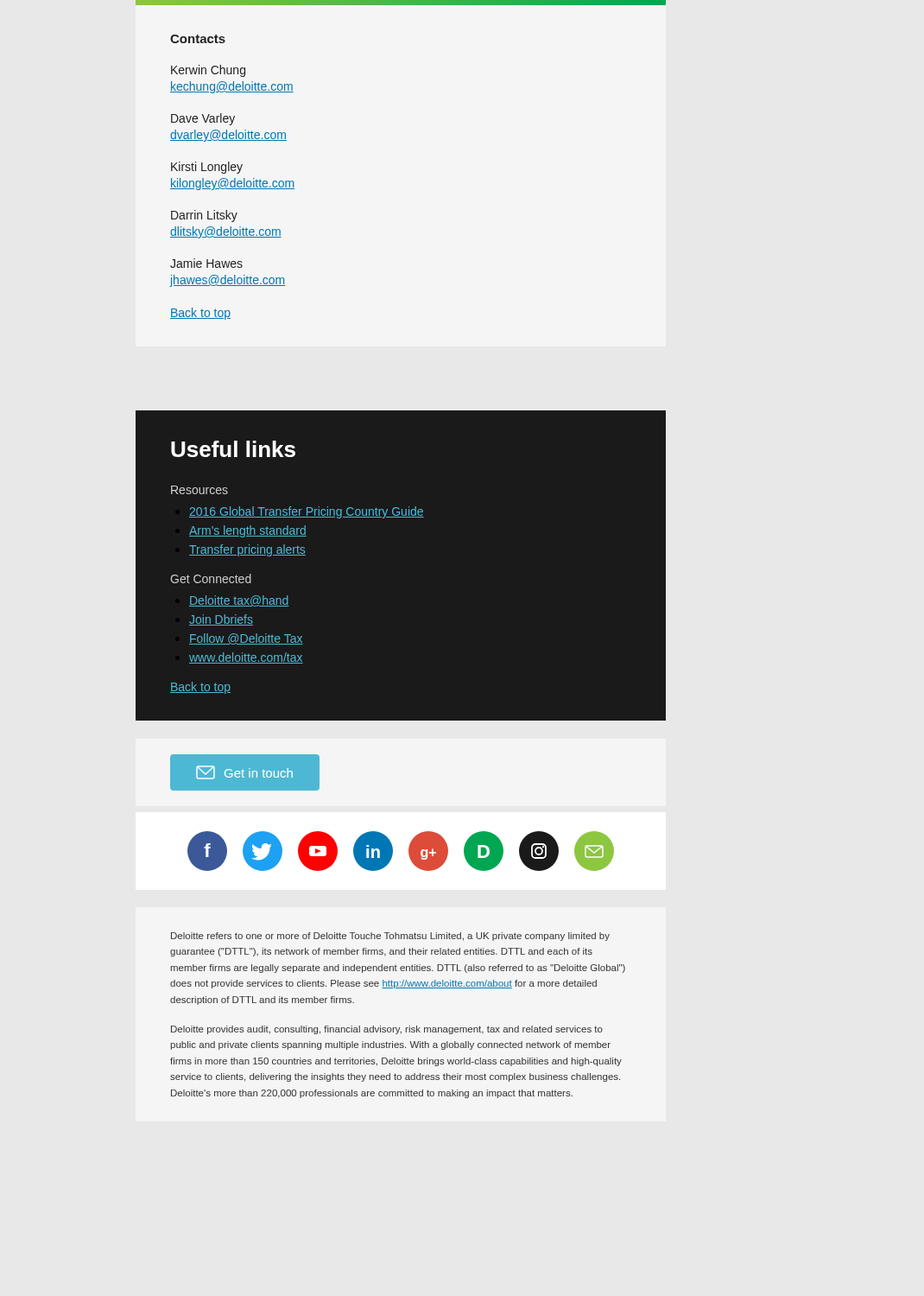Locate the text that reads "Kirsti Longley kilongley@deloitte.com"
Viewport: 924px width, 1296px height.
[207, 168]
